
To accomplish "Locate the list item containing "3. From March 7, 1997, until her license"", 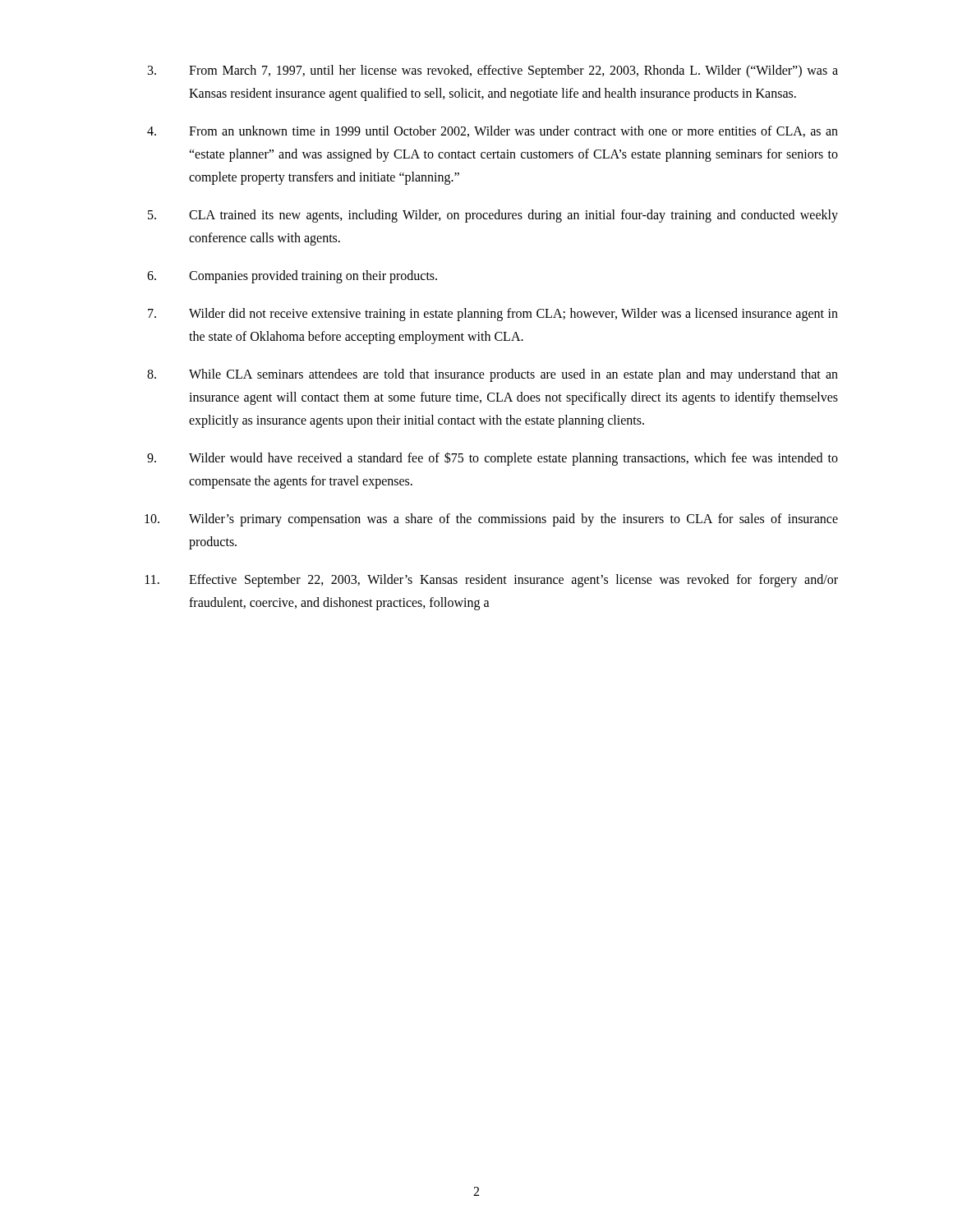I will [x=476, y=82].
